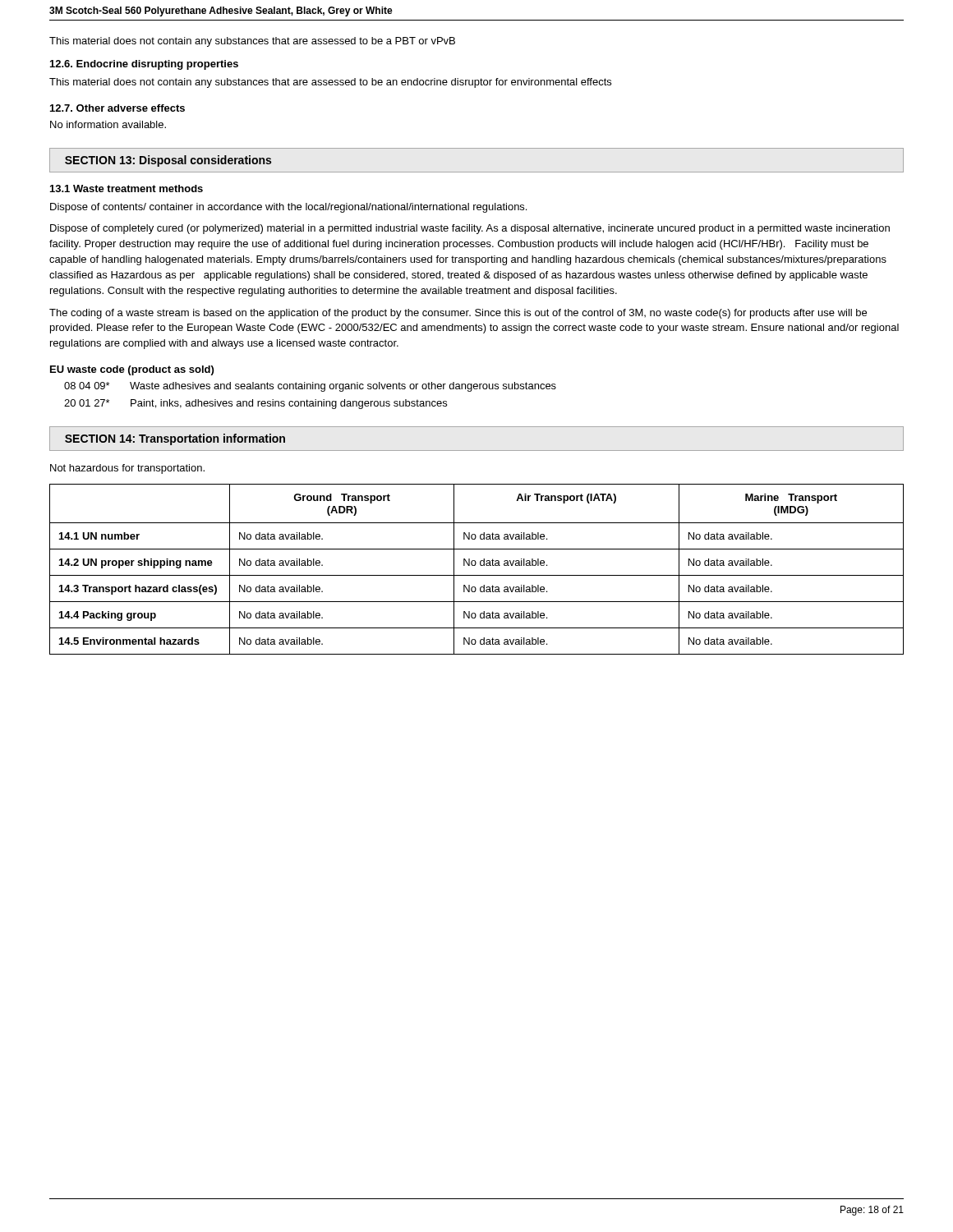This screenshot has width=953, height=1232.
Task: Locate the text block that says "The coding of a waste stream is based"
Action: (476, 328)
